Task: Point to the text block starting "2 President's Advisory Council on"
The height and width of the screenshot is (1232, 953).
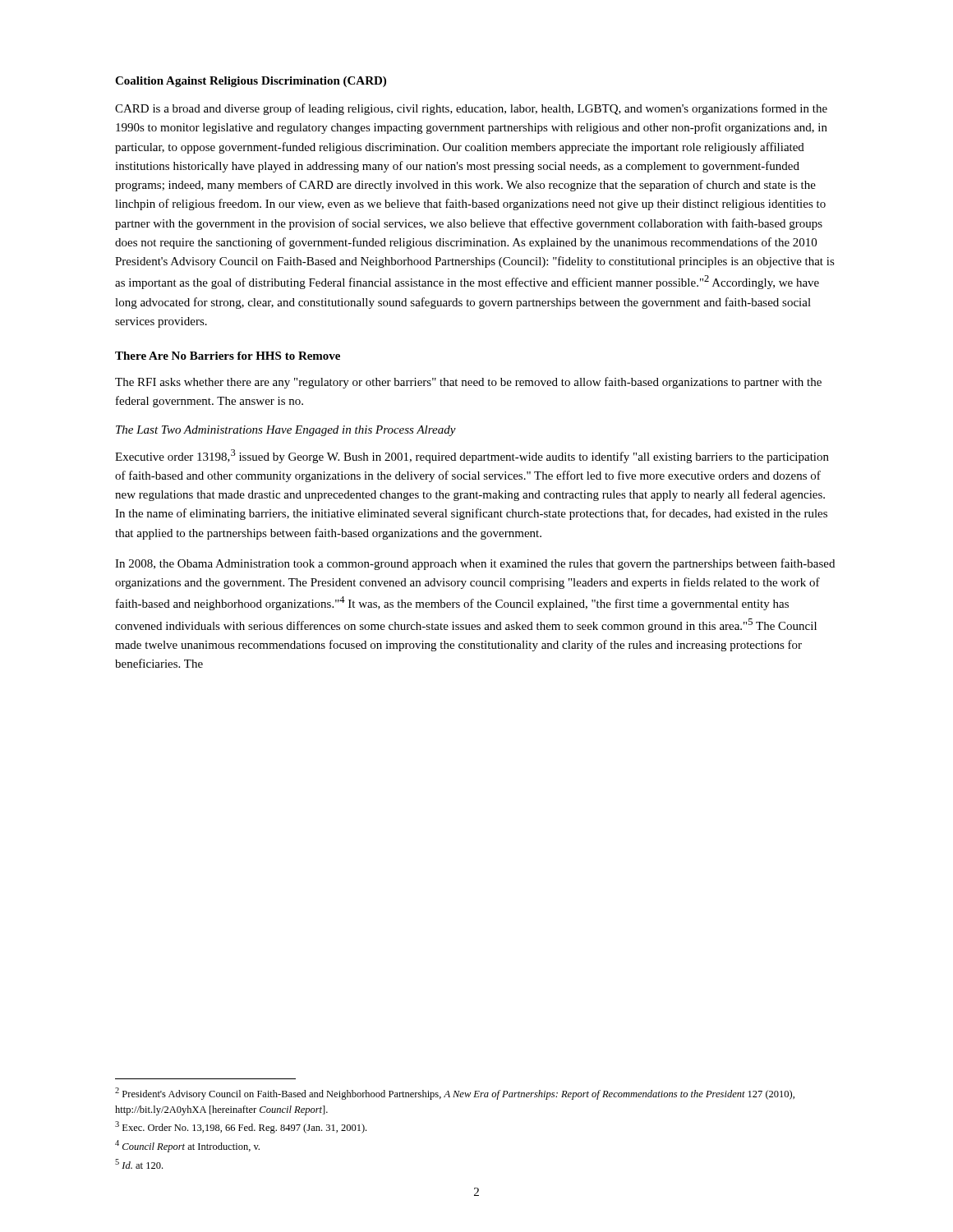Action: (455, 1100)
